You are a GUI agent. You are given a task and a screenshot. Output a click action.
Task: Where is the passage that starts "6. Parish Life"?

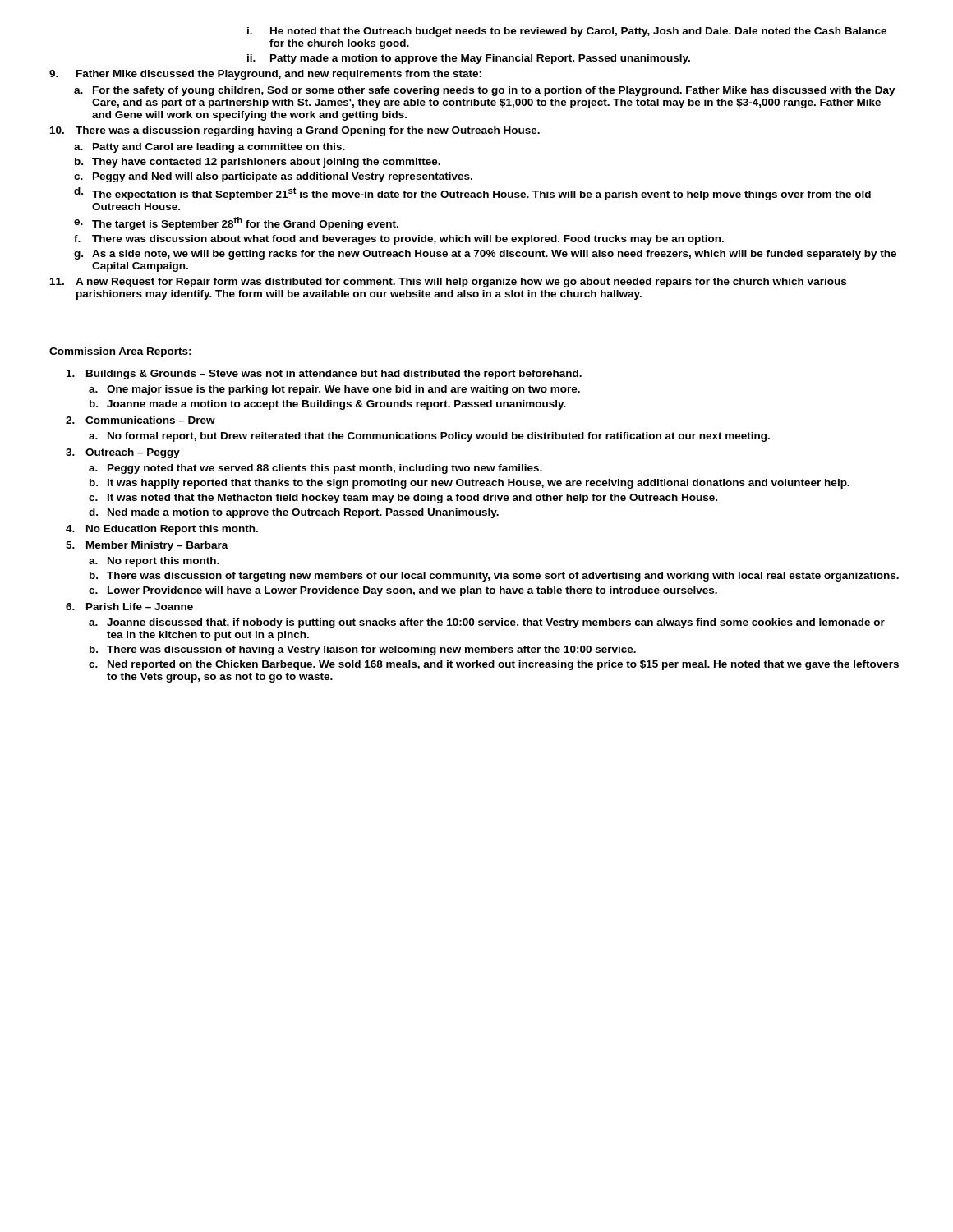click(x=129, y=607)
